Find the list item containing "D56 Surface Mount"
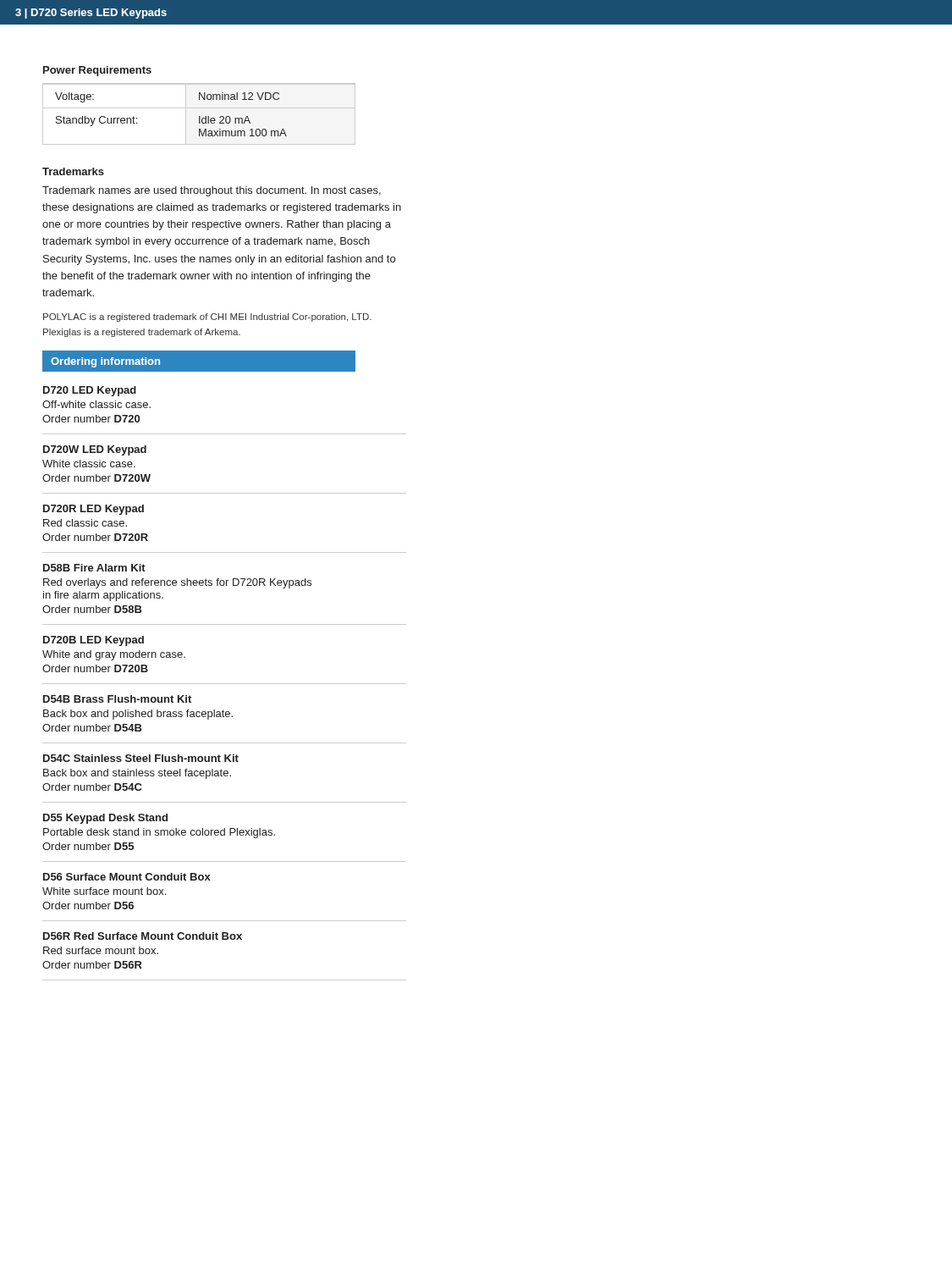The width and height of the screenshot is (952, 1270). [x=127, y=877]
